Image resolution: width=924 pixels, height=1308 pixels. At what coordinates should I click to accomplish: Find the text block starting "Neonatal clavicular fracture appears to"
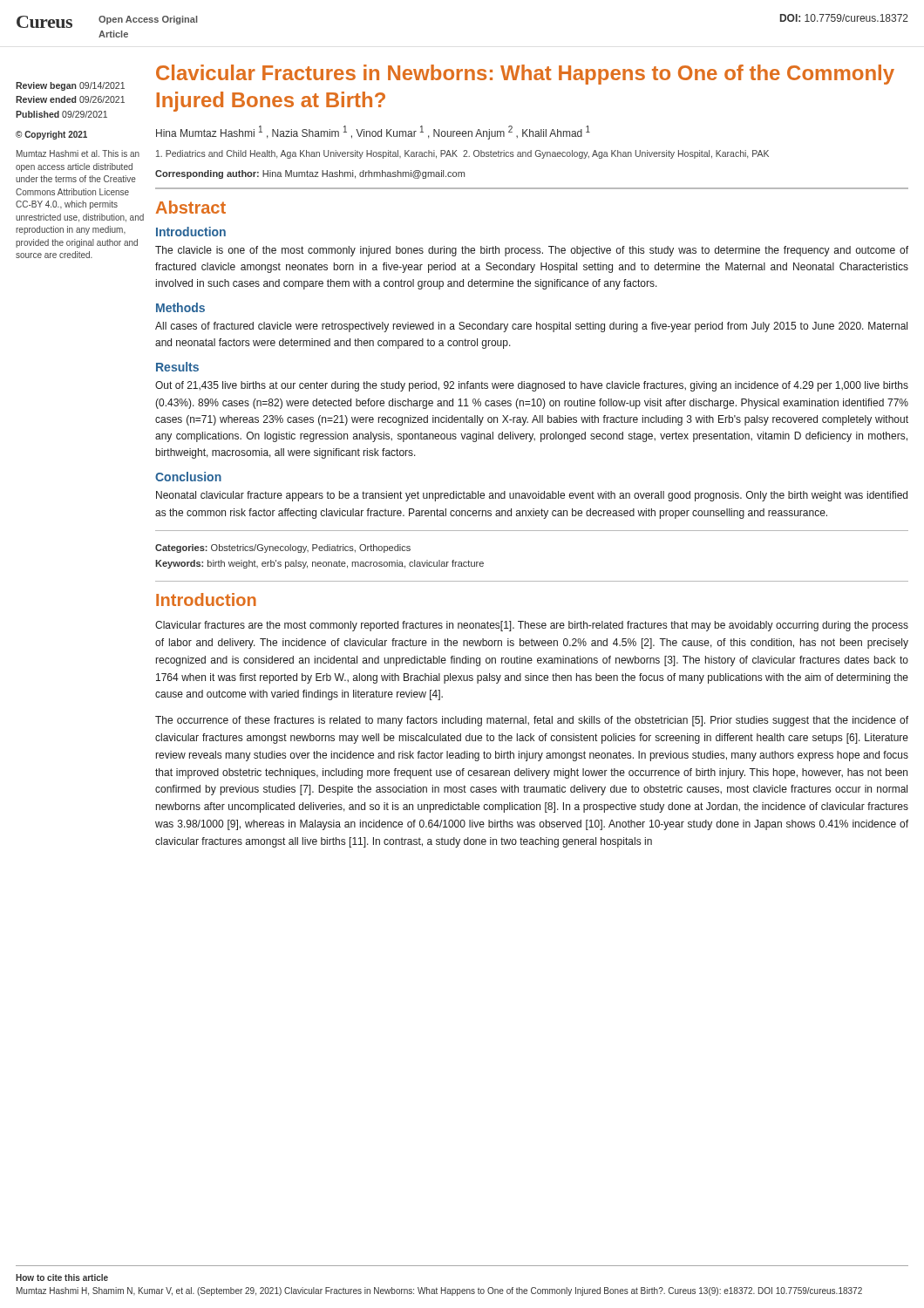coord(532,504)
